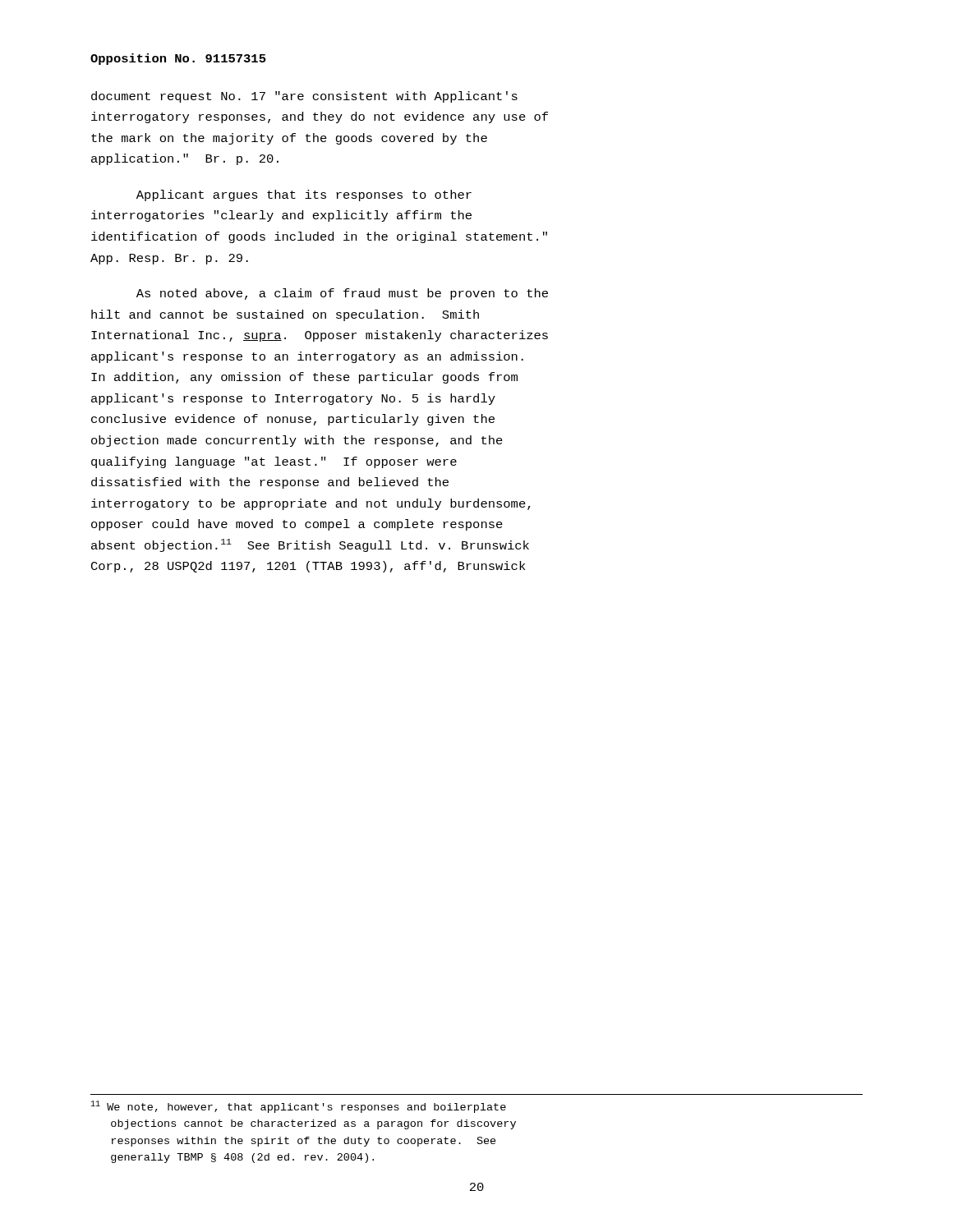This screenshot has width=953, height=1232.
Task: Select the region starting "Applicant argues that its responses"
Action: coord(320,227)
